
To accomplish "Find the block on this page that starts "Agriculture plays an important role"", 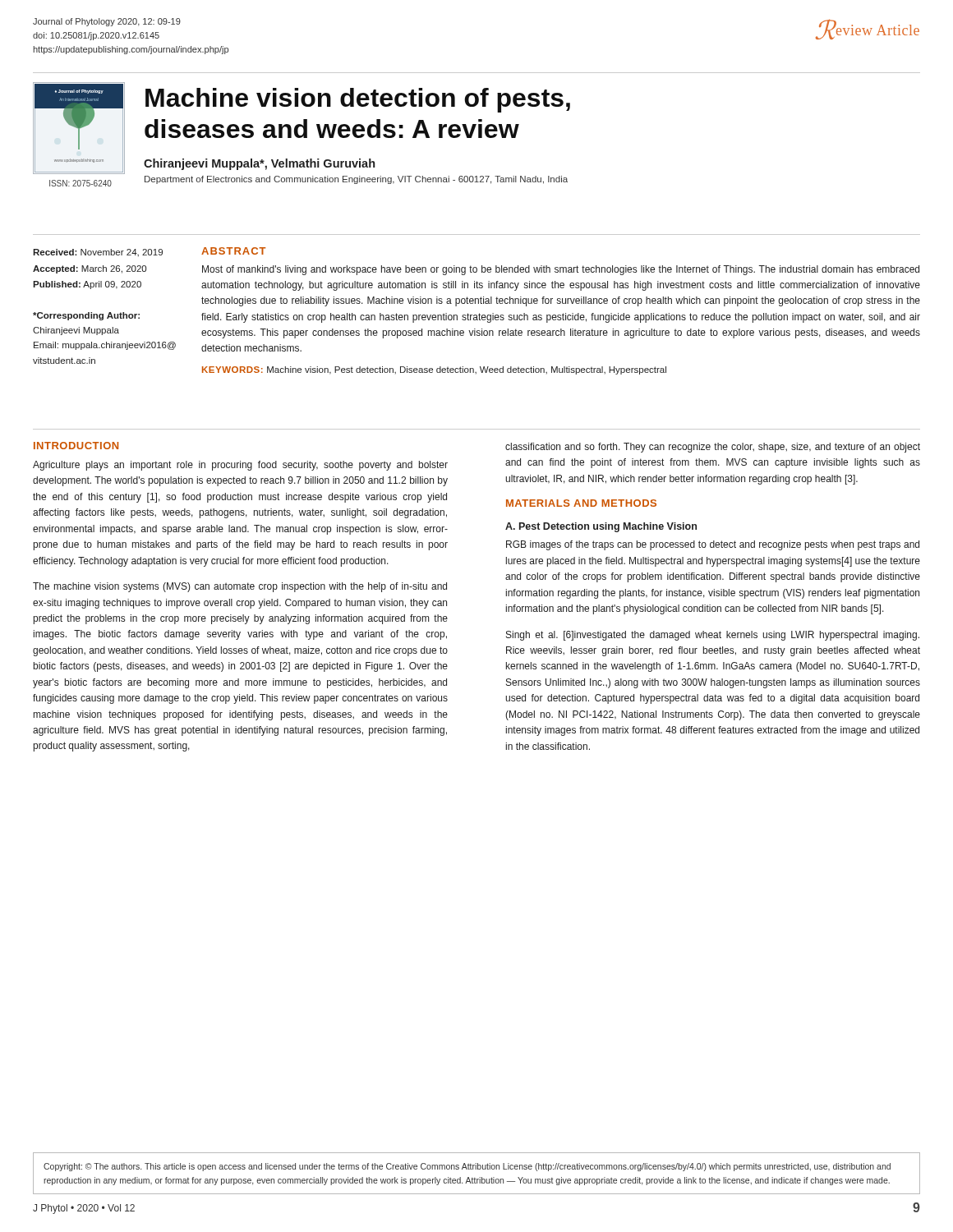I will click(240, 513).
